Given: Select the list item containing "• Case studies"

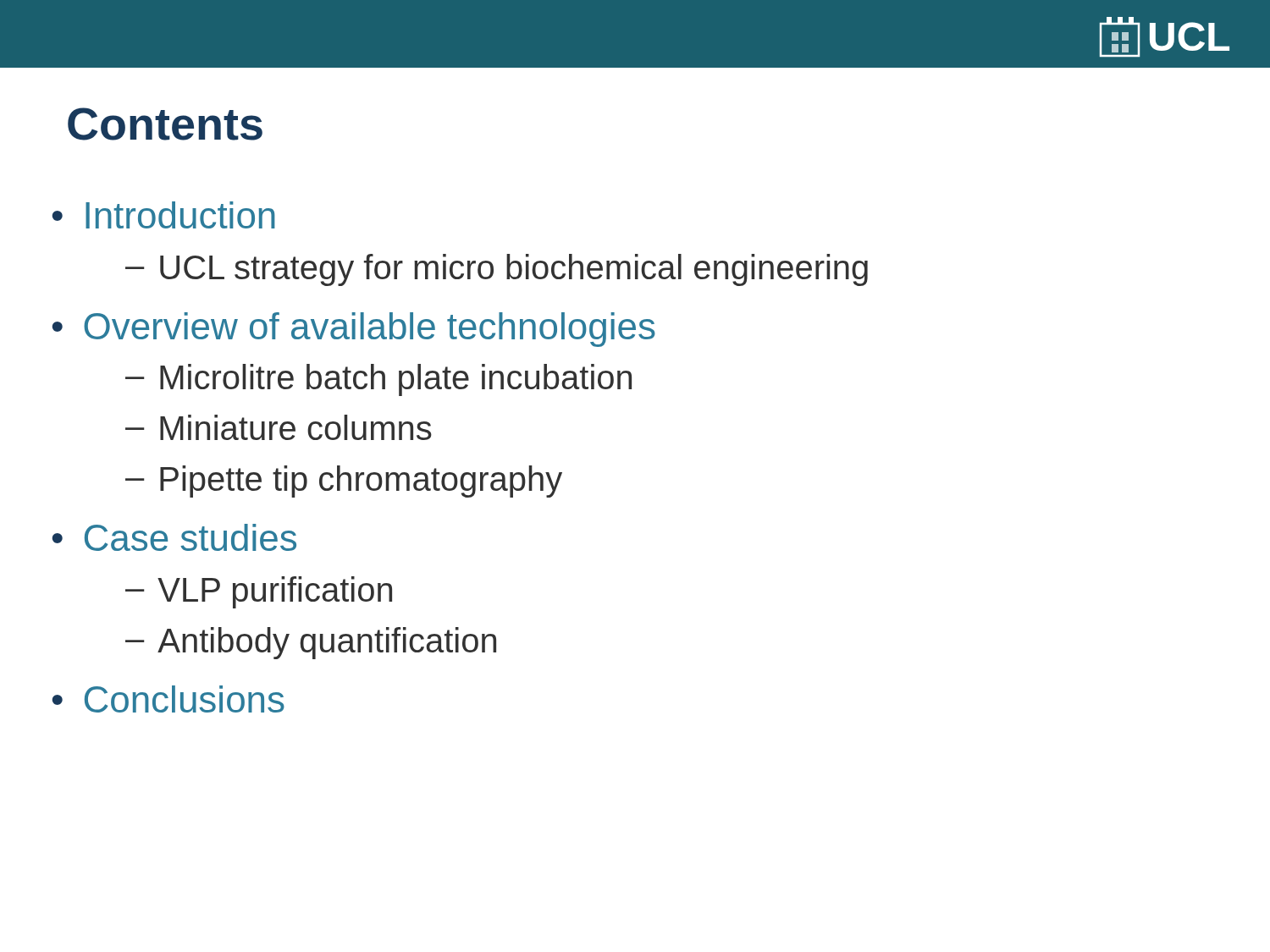Looking at the screenshot, I should click(174, 539).
